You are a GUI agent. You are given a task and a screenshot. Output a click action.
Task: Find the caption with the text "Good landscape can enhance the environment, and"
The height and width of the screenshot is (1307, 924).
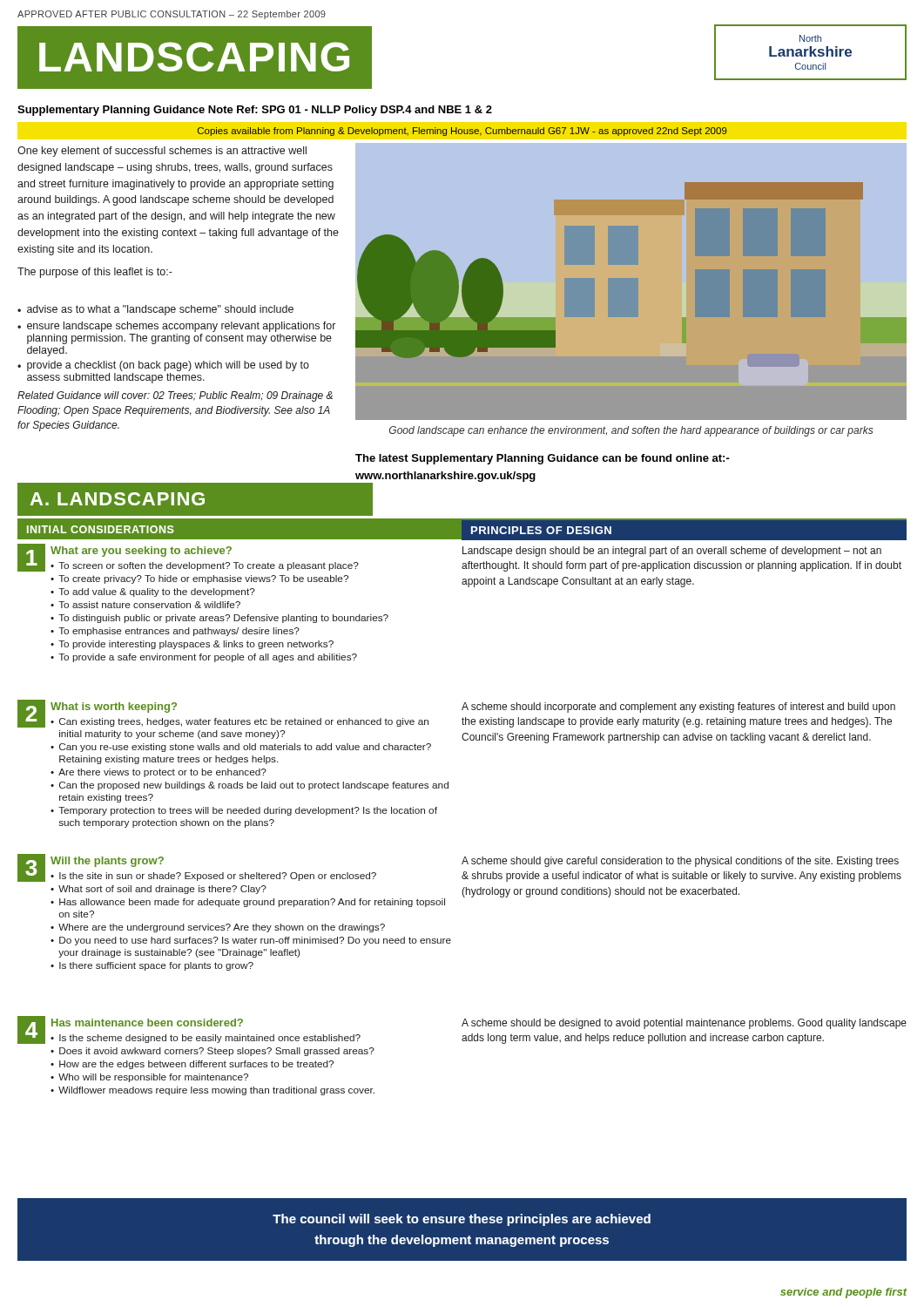coord(631,430)
